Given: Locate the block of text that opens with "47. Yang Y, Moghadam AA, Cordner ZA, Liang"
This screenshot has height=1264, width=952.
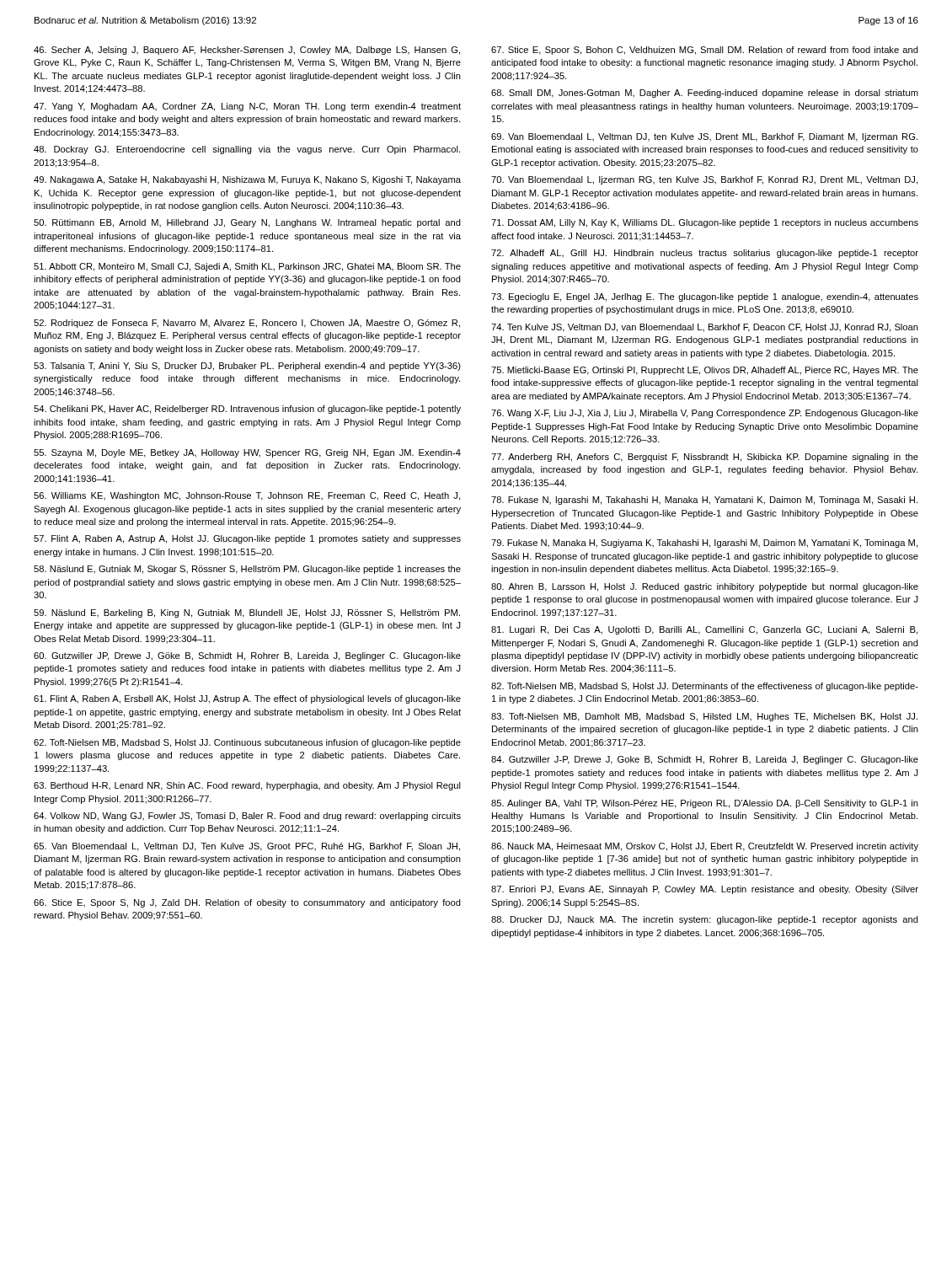Looking at the screenshot, I should tap(247, 119).
